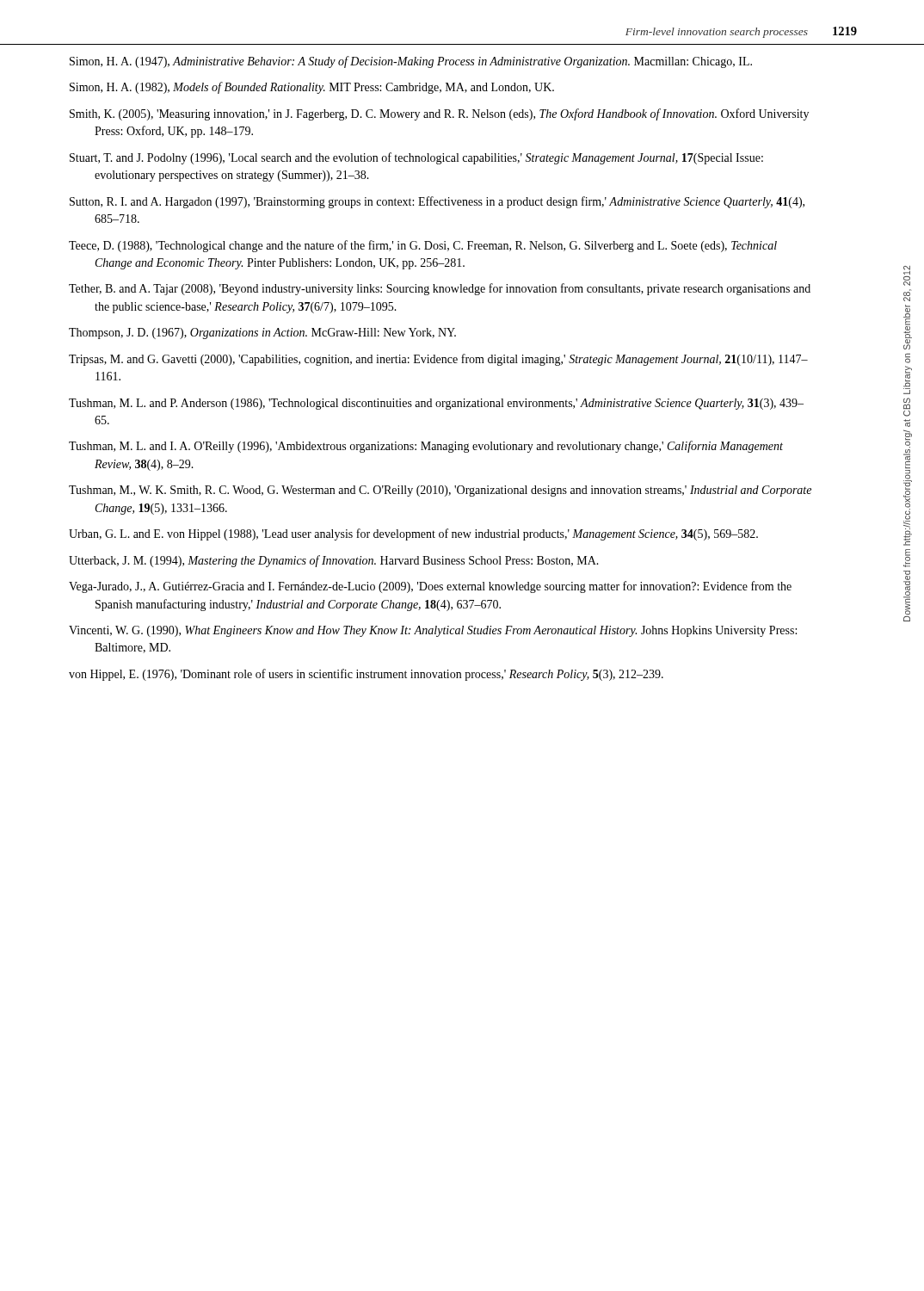Click on the list item that says "Utterback, J. M. (1994), Mastering the Dynamics of"
The image size is (924, 1291).
(334, 560)
